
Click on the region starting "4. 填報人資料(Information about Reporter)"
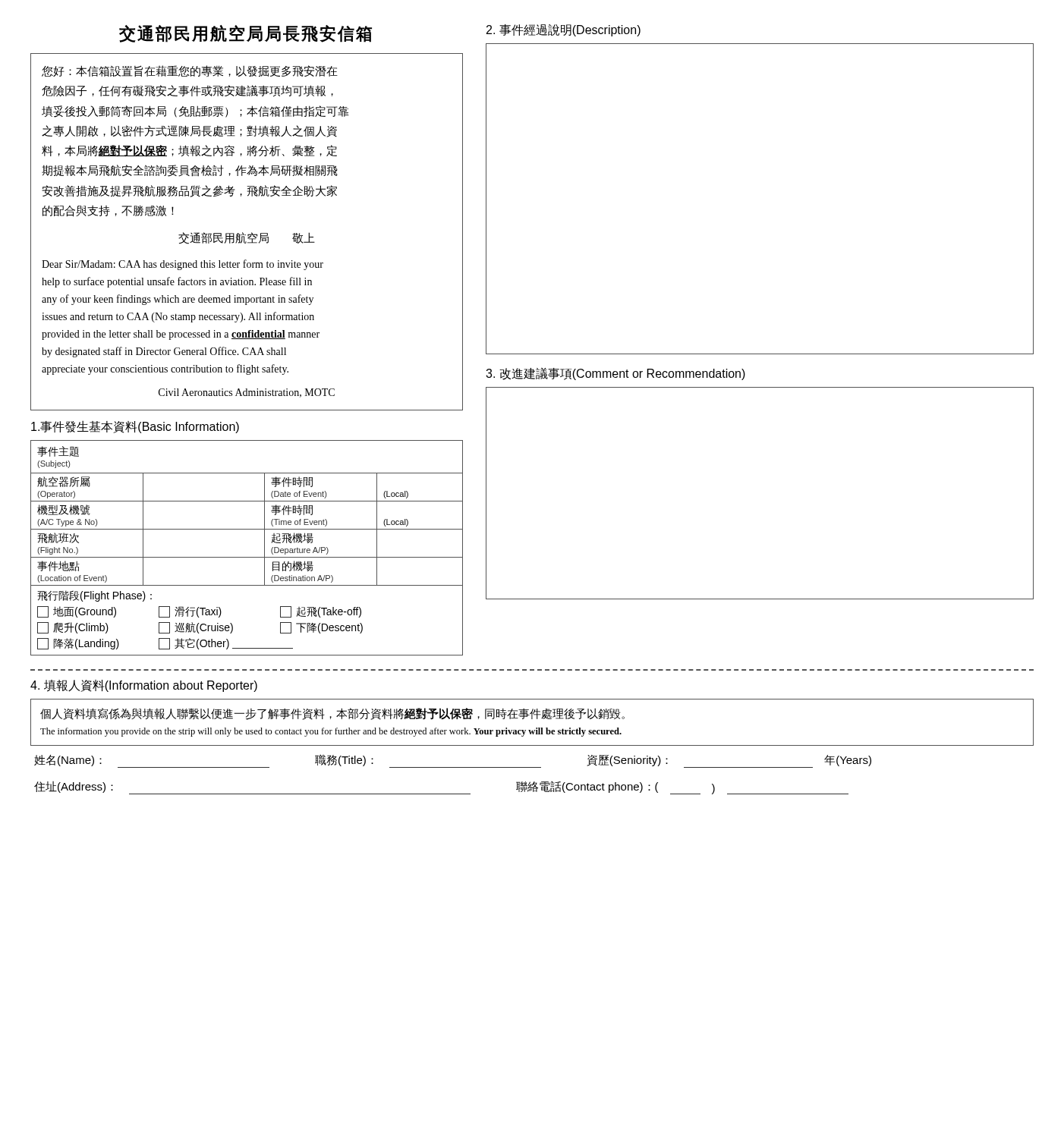[x=144, y=686]
